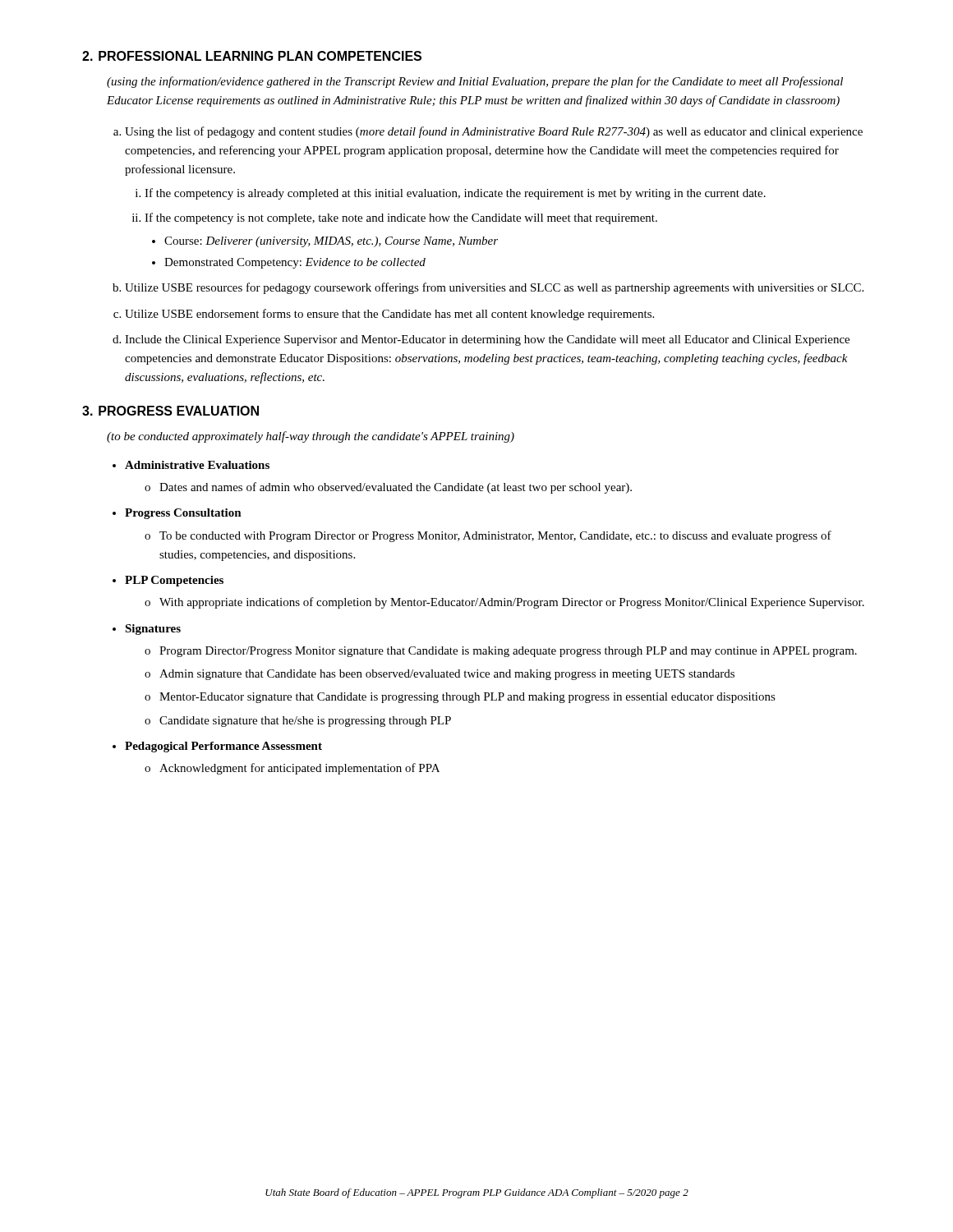Screen dimensions: 1232x953
Task: Find the list item that reads "PLP Competencies With appropriate indications of"
Action: 498,593
